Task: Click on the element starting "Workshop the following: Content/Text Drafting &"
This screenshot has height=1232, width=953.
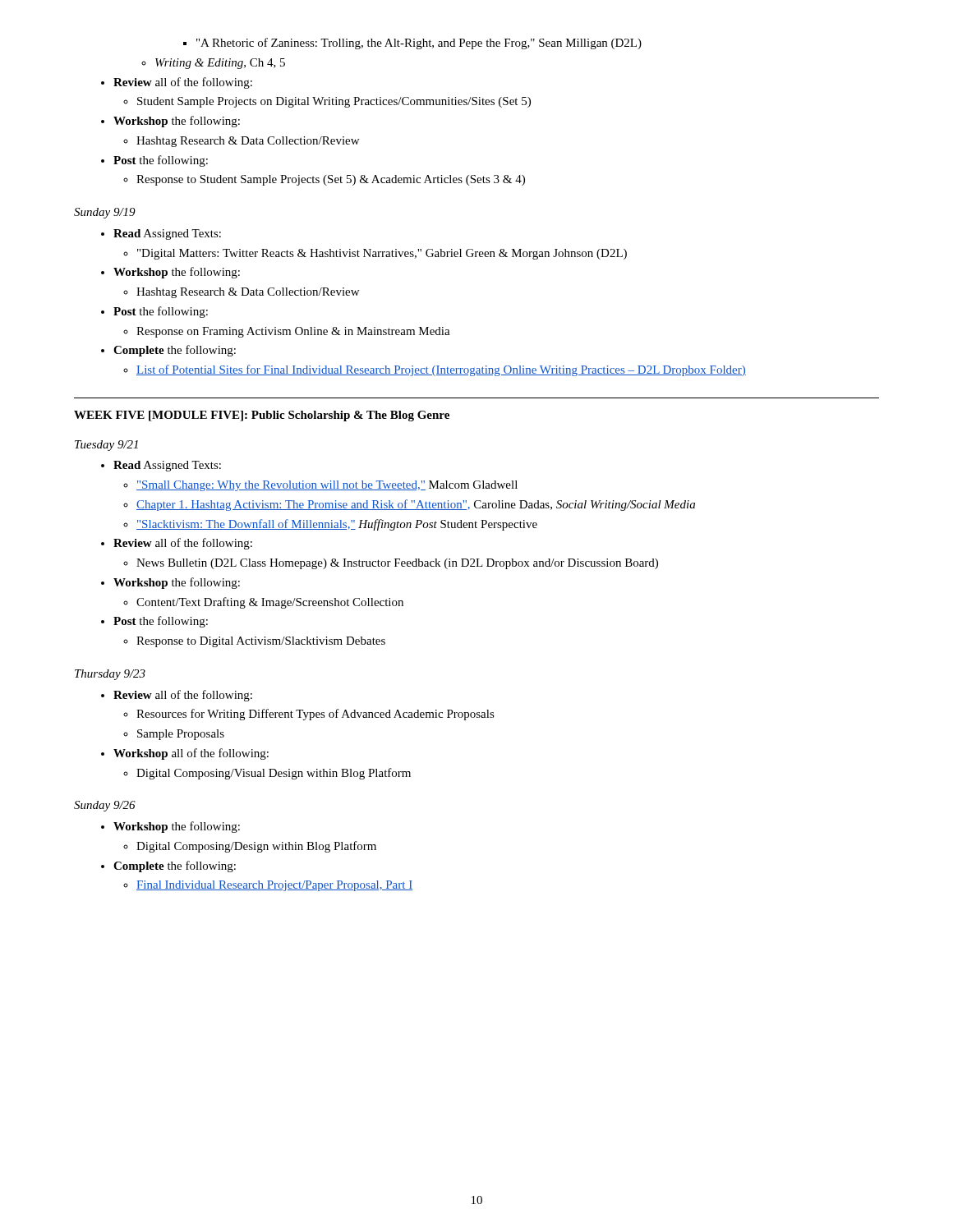Action: (x=170, y=583)
